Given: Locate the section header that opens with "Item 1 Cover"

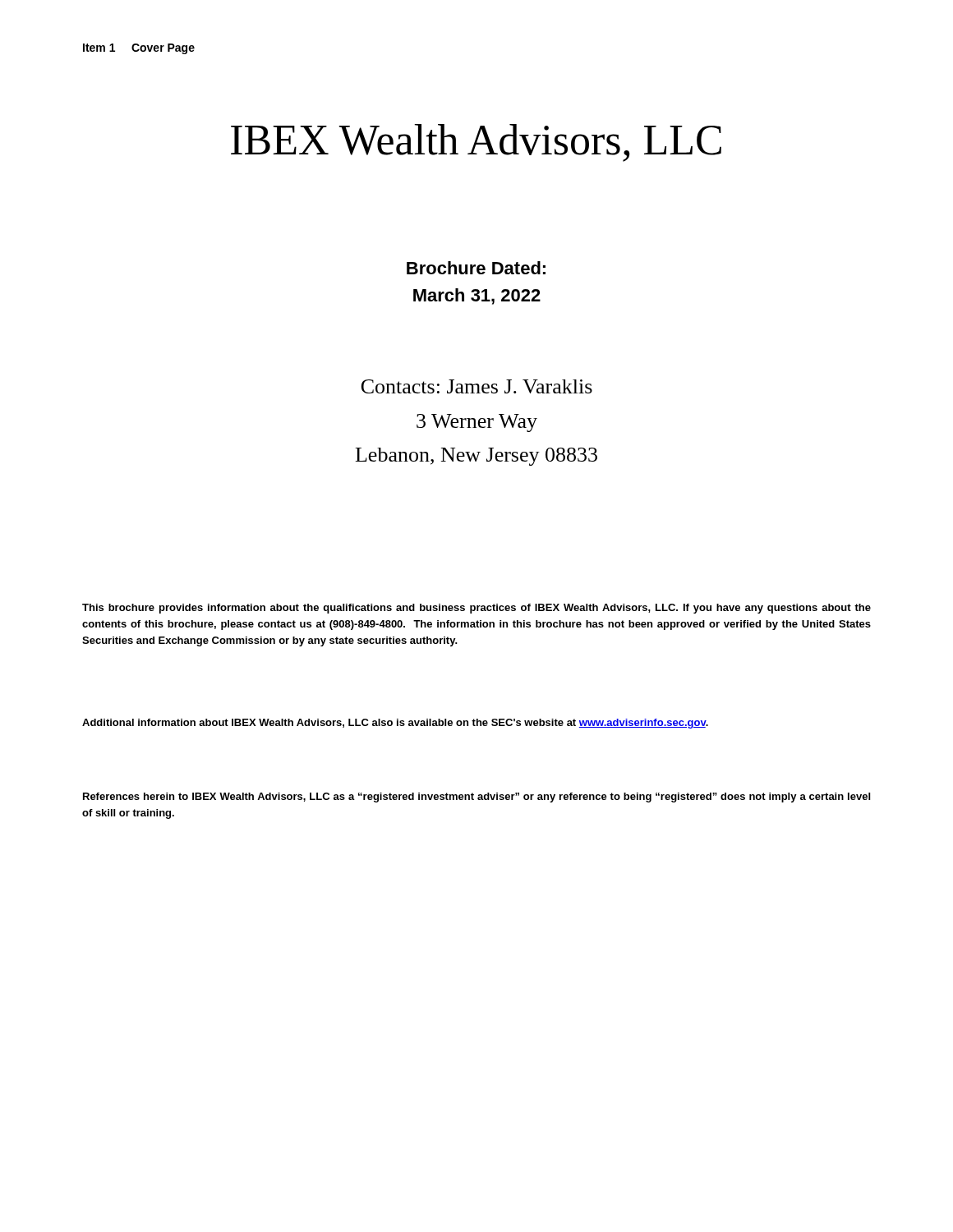Looking at the screenshot, I should pos(138,48).
